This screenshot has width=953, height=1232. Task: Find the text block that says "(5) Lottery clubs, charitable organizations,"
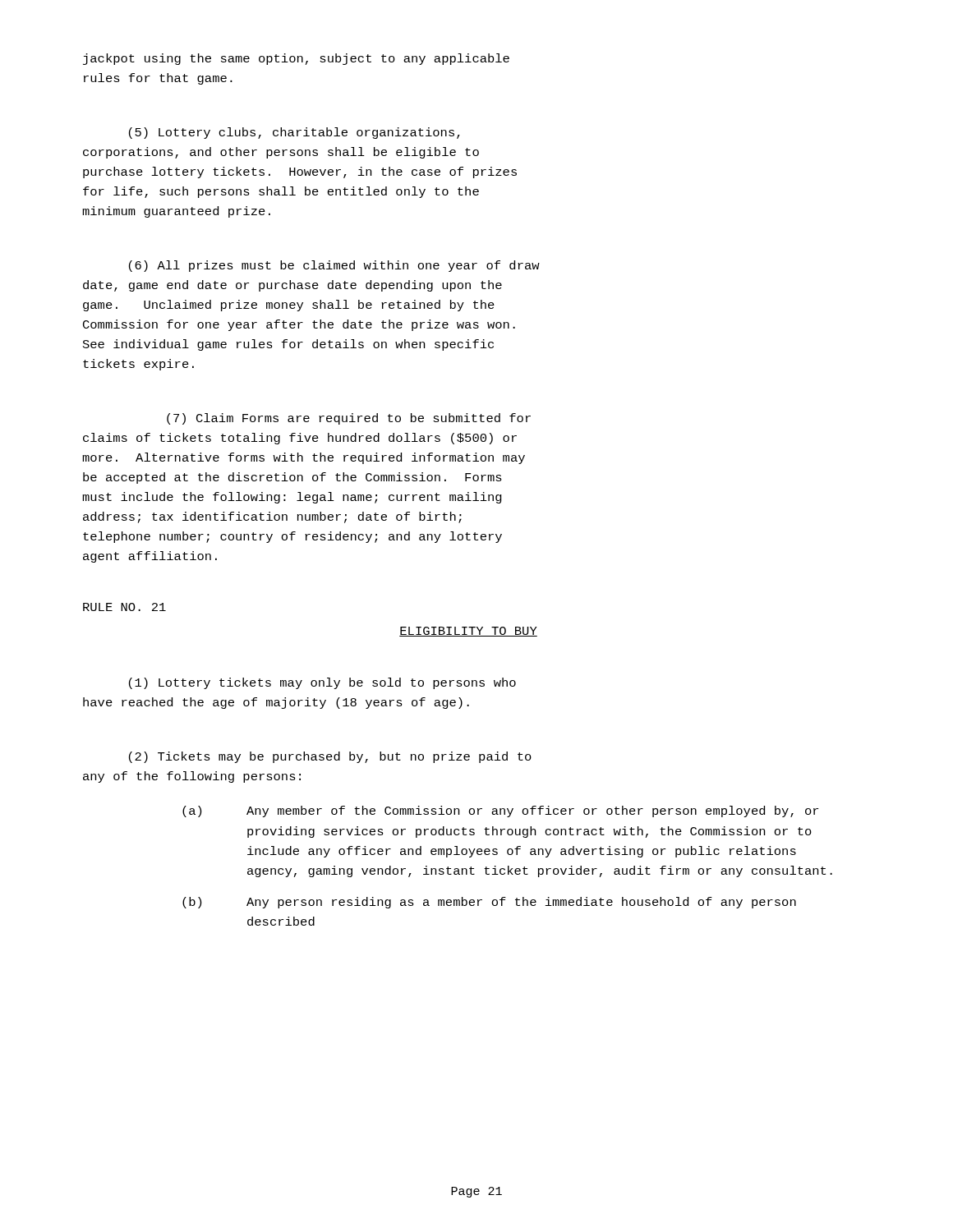click(x=300, y=173)
